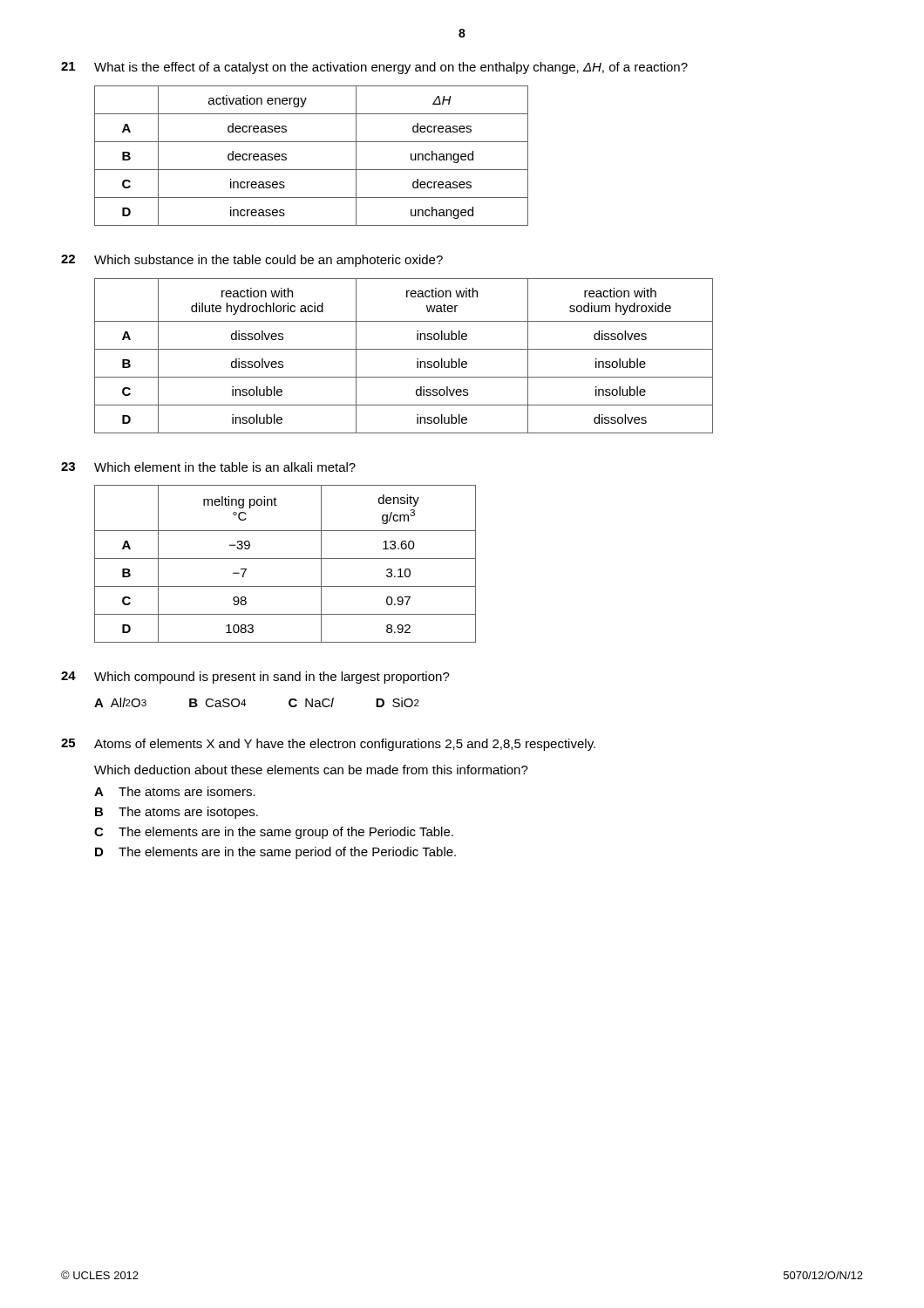Click on the text starting "A The atoms are isomers."
Image resolution: width=924 pixels, height=1308 pixels.
(x=175, y=791)
